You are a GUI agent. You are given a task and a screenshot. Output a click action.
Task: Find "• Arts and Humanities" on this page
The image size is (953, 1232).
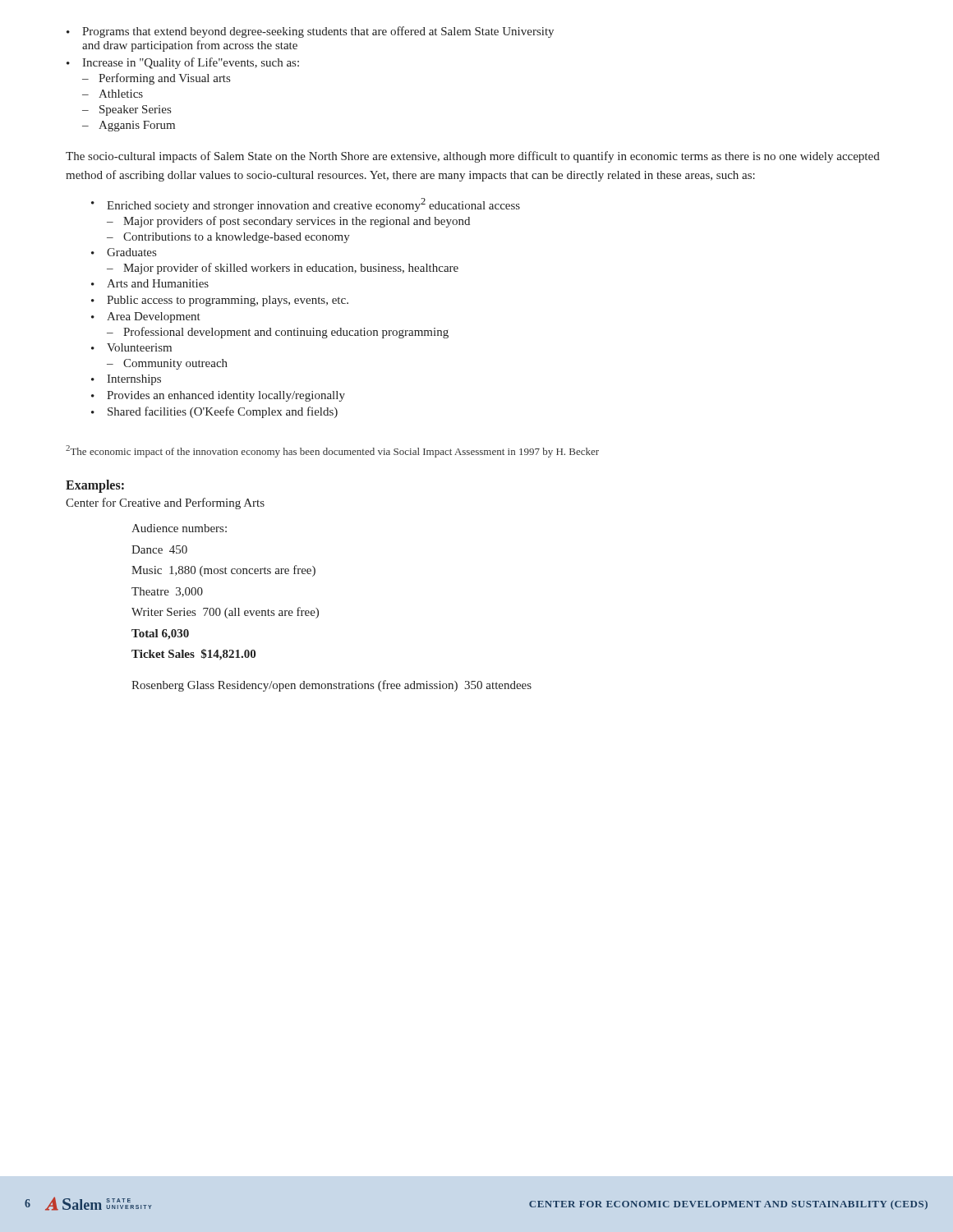pyautogui.click(x=150, y=283)
